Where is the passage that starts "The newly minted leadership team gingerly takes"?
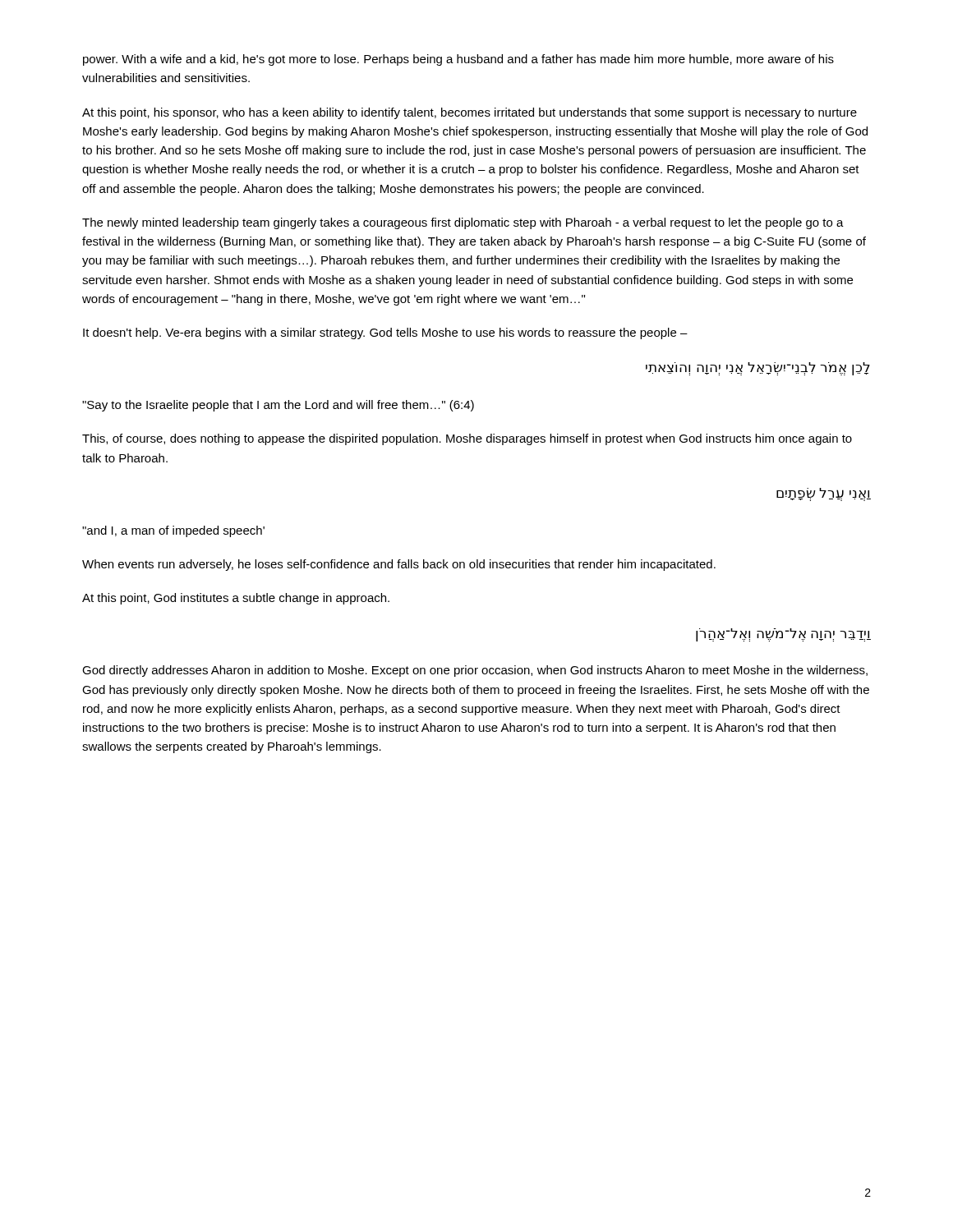Screen dimensions: 1232x953 (x=474, y=260)
